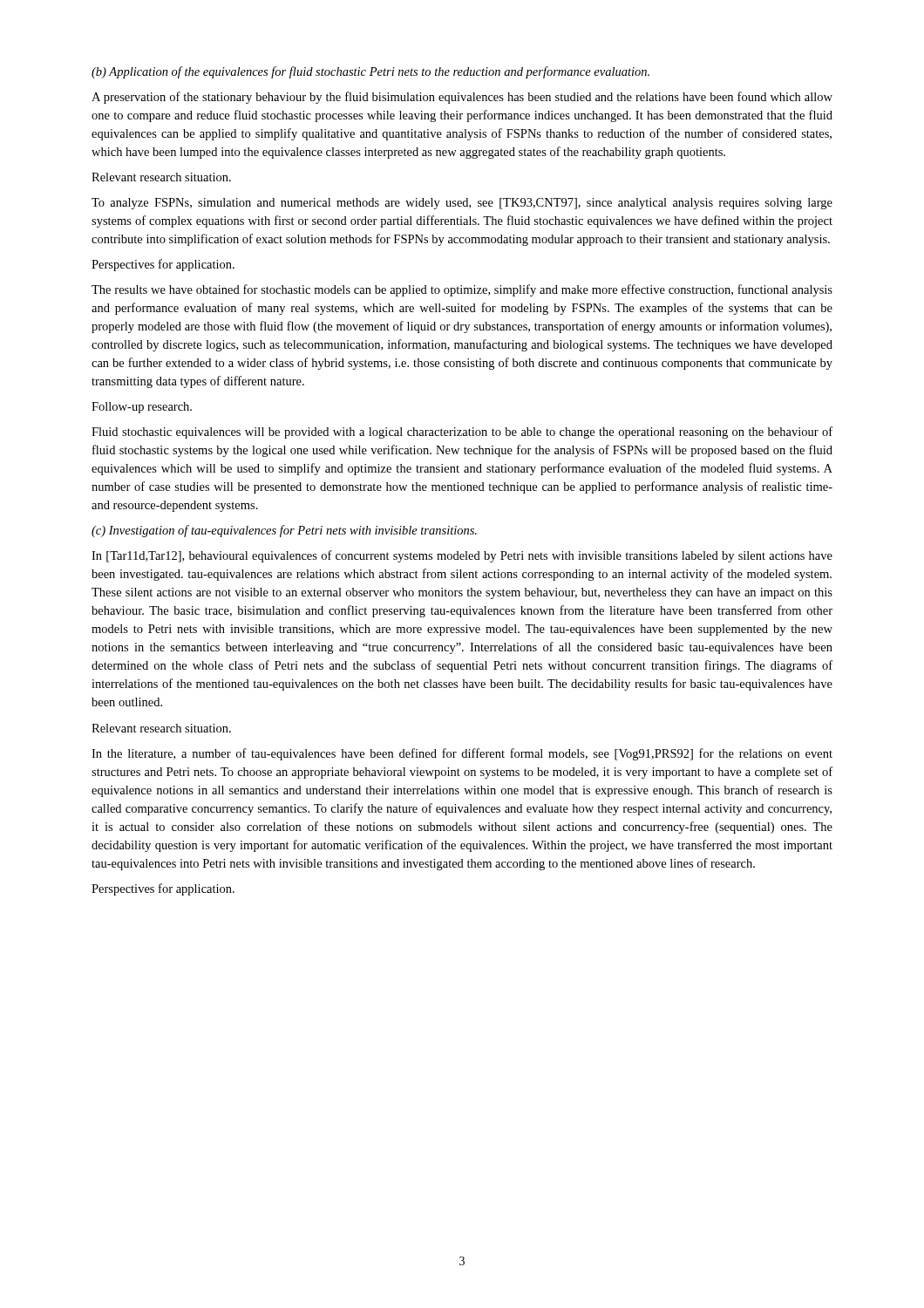Locate the section header that opens with "(c) Investigation of tau-equivalences for"
The width and height of the screenshot is (924, 1308).
(x=462, y=531)
